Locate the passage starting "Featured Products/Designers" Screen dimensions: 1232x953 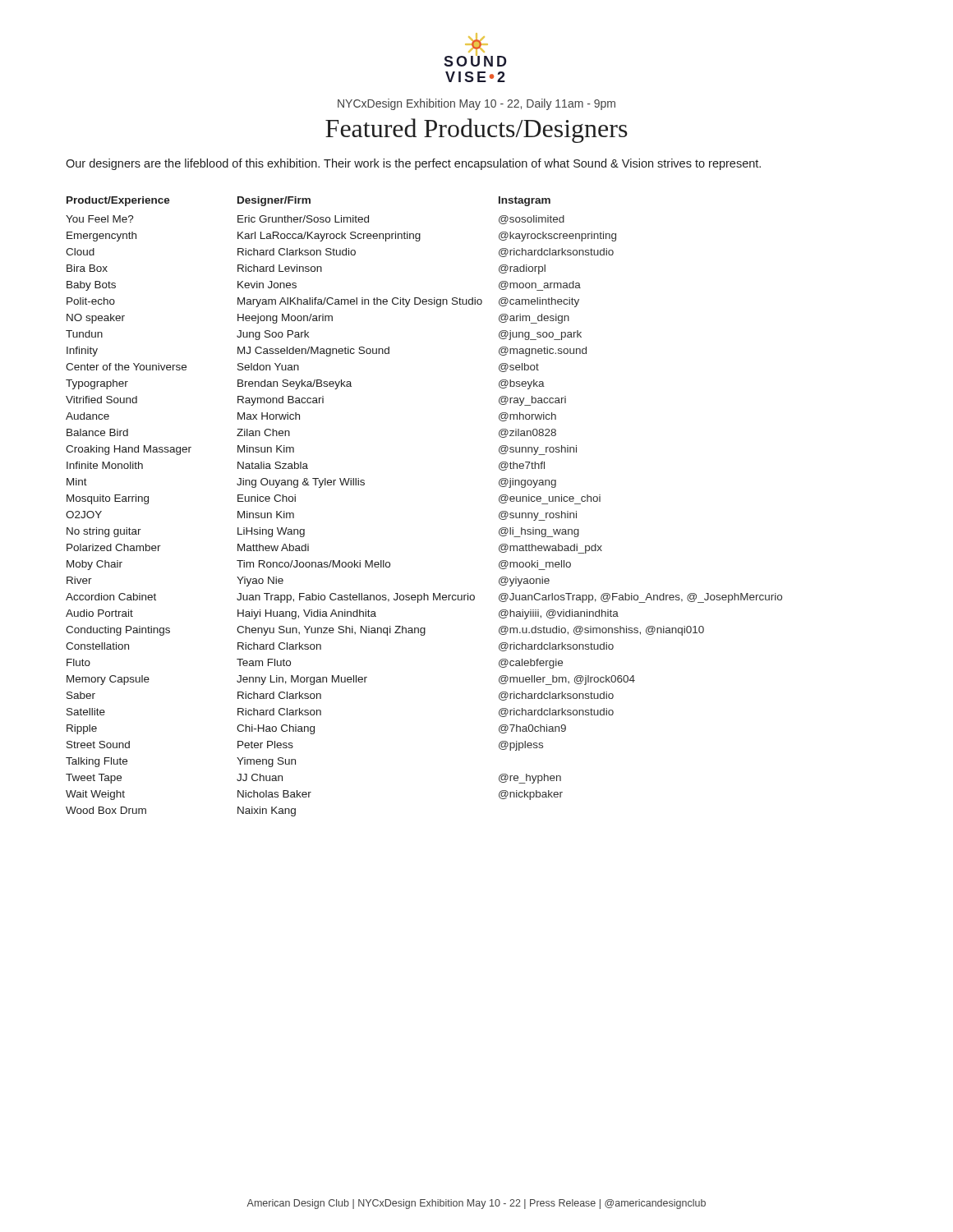click(x=476, y=128)
